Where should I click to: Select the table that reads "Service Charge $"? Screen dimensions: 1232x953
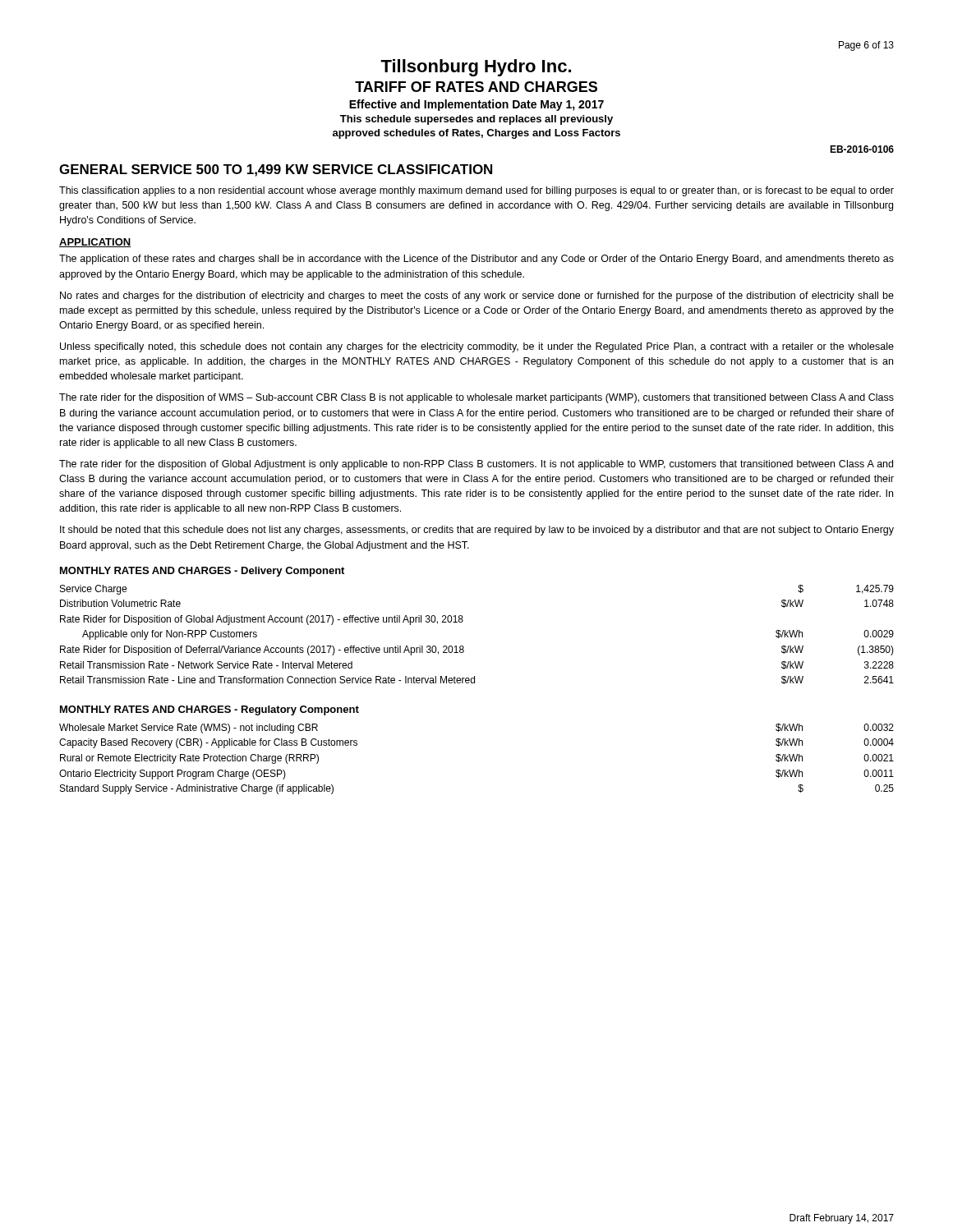pyautogui.click(x=476, y=635)
